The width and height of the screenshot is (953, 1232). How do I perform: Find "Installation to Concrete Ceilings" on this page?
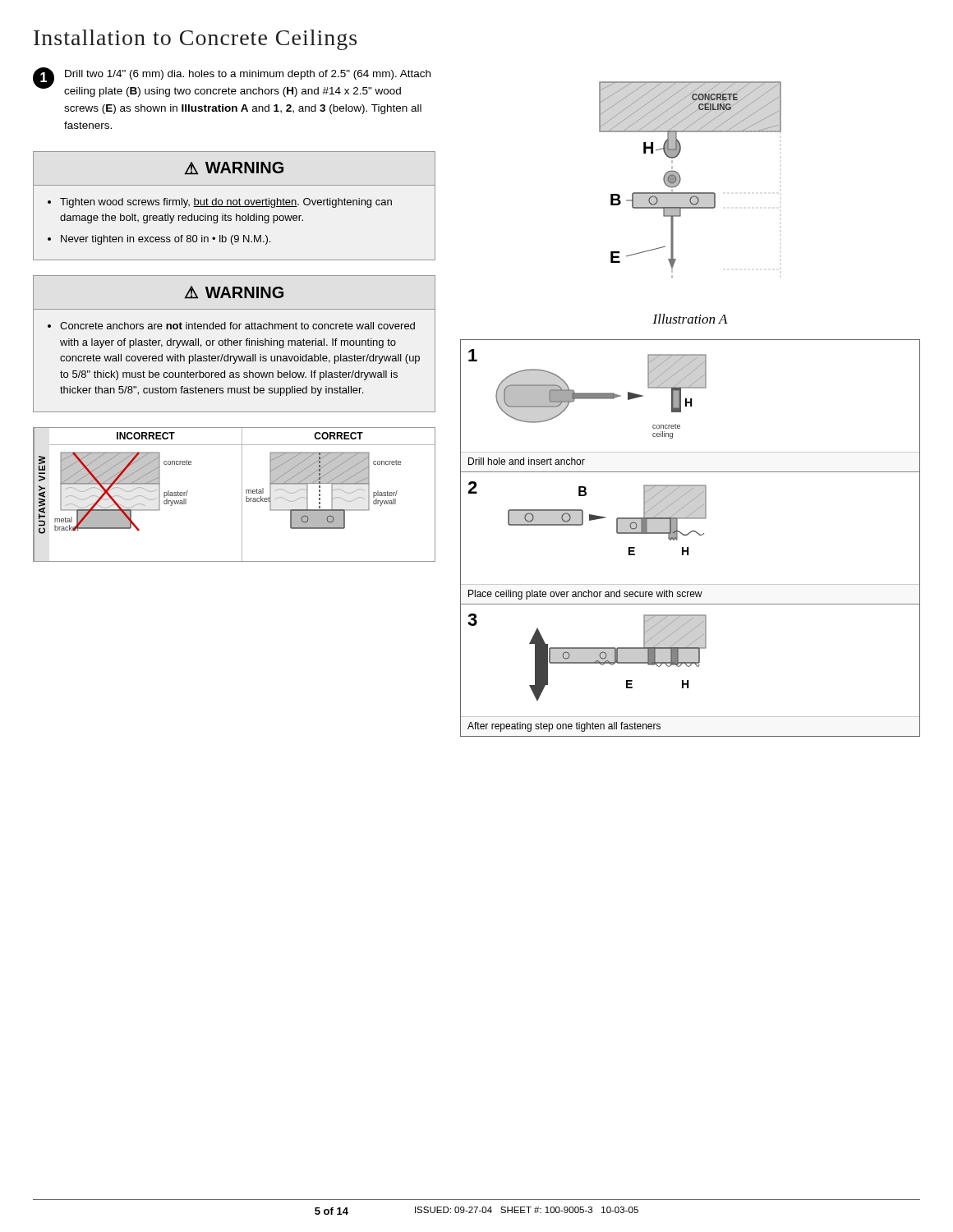(x=196, y=37)
